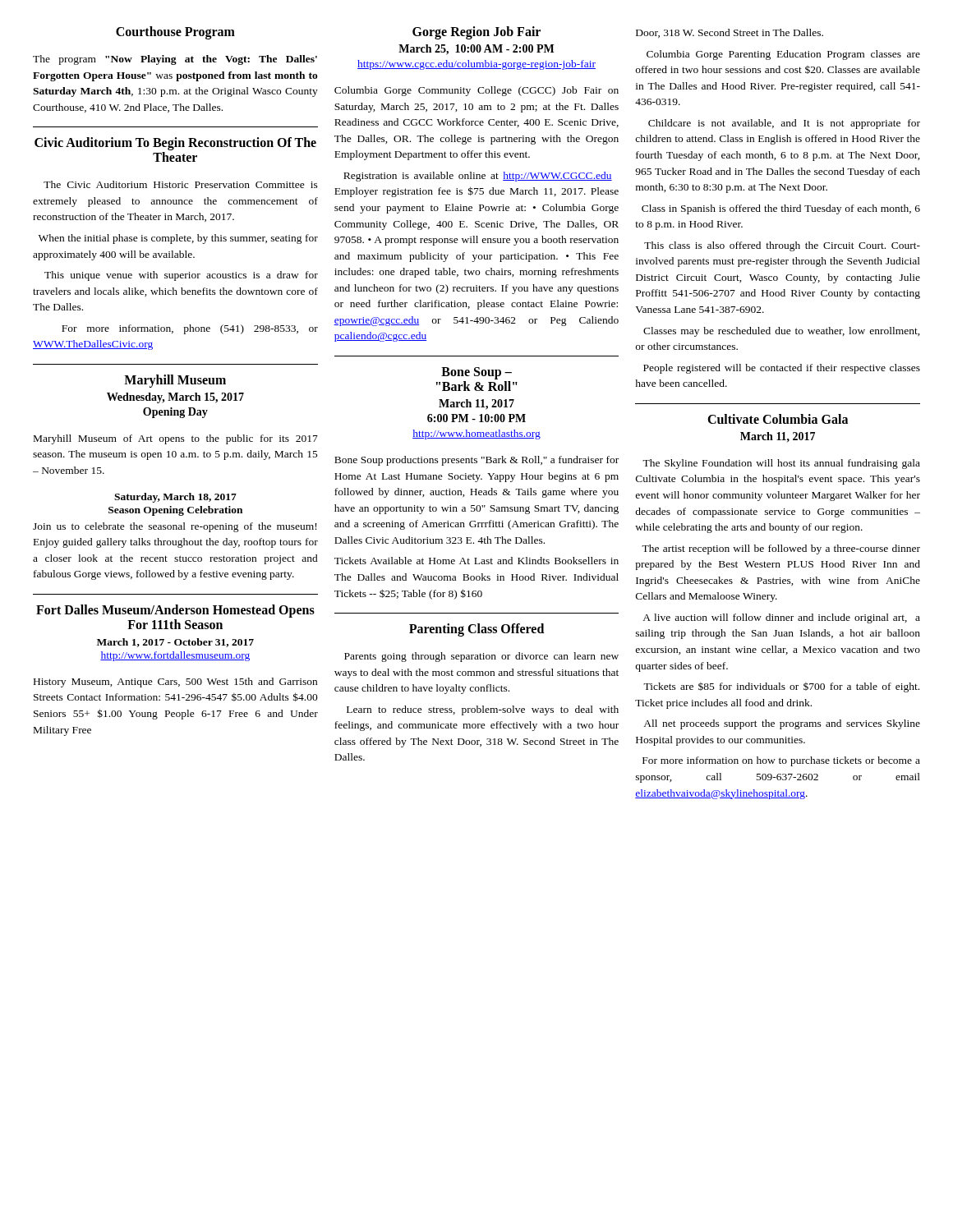Viewport: 953px width, 1232px height.
Task: Find the section header containing "Courthouse Program"
Action: tap(175, 32)
